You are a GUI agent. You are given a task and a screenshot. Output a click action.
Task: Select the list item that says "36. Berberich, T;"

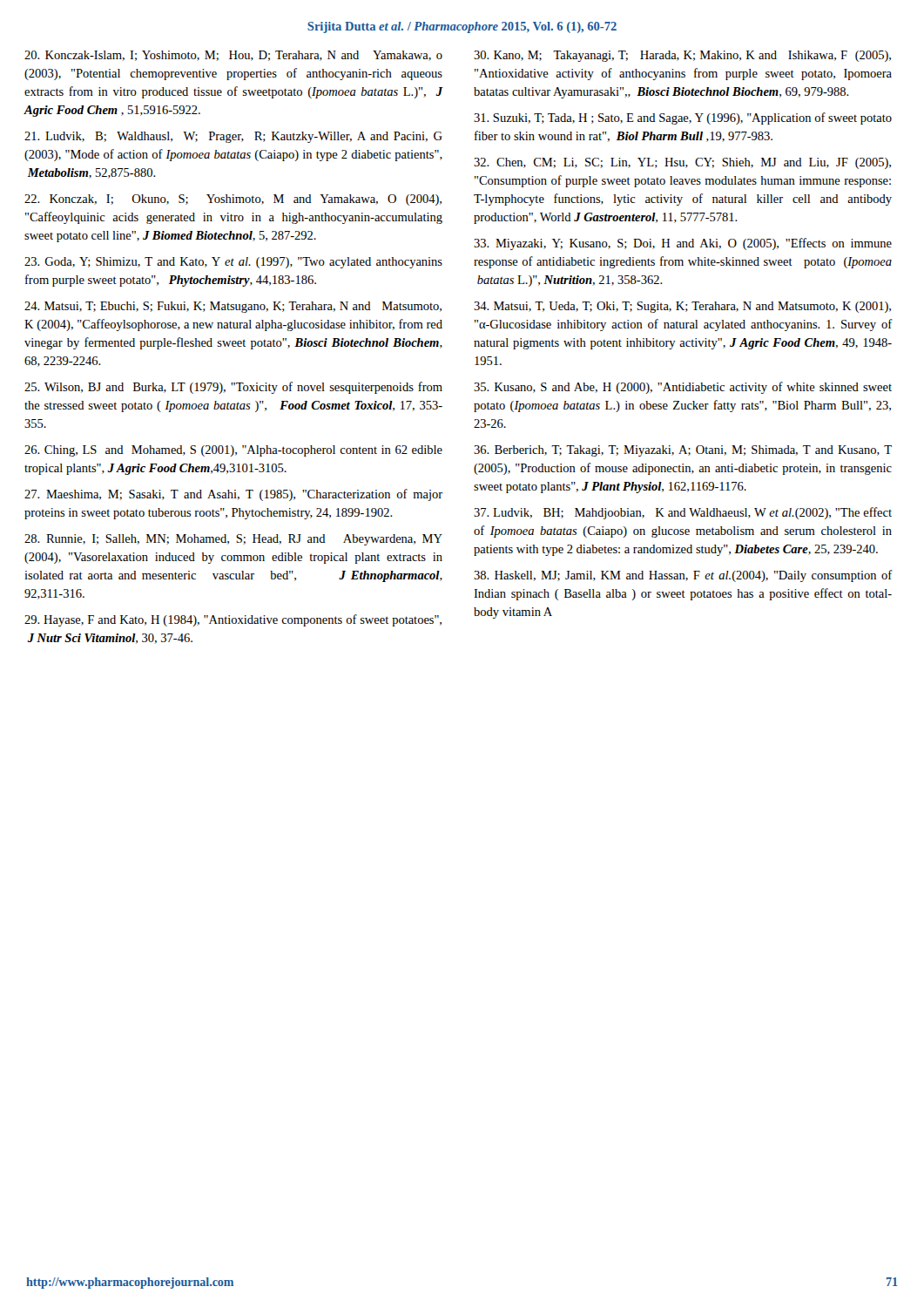683,468
